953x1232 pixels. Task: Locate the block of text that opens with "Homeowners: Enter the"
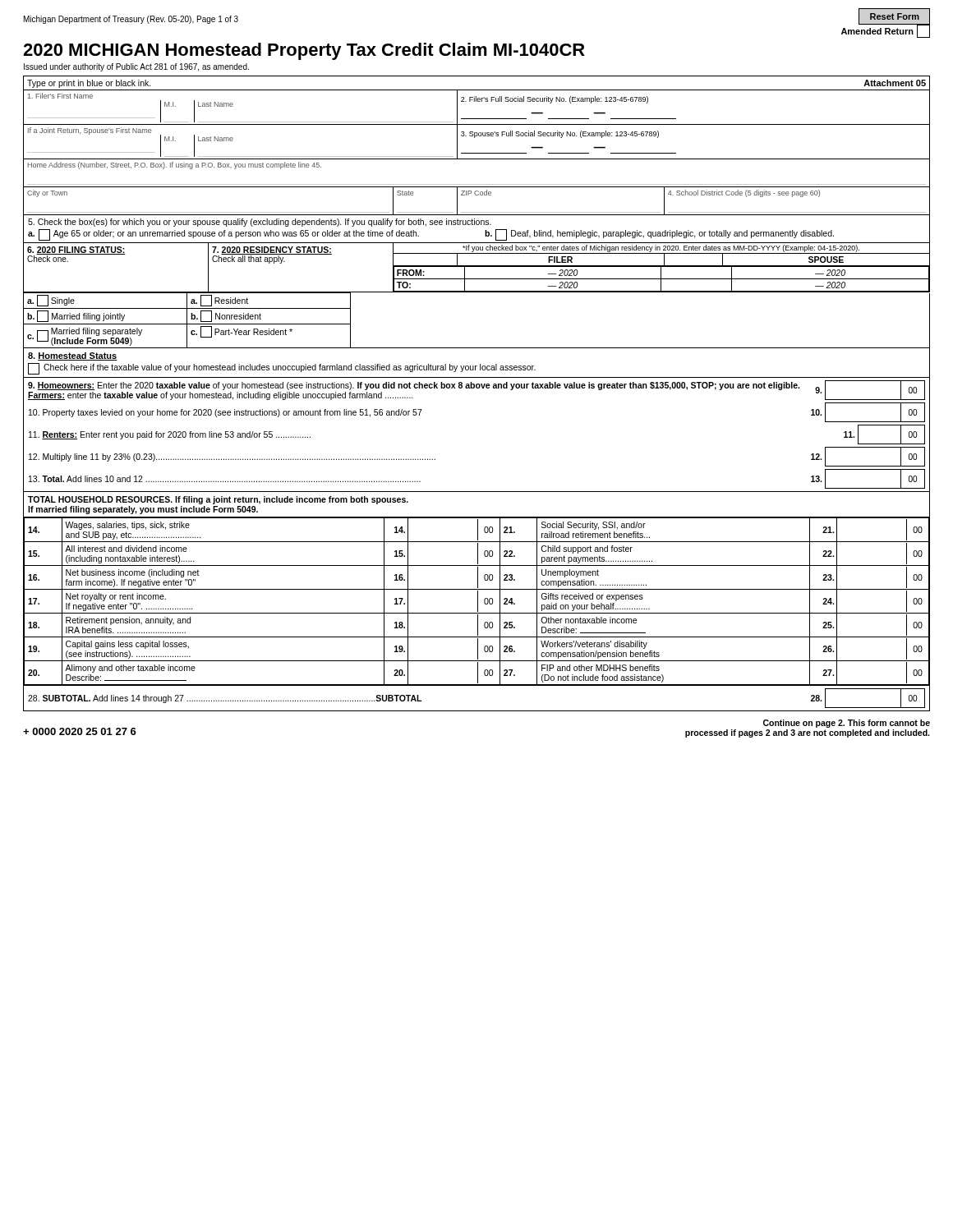click(476, 390)
